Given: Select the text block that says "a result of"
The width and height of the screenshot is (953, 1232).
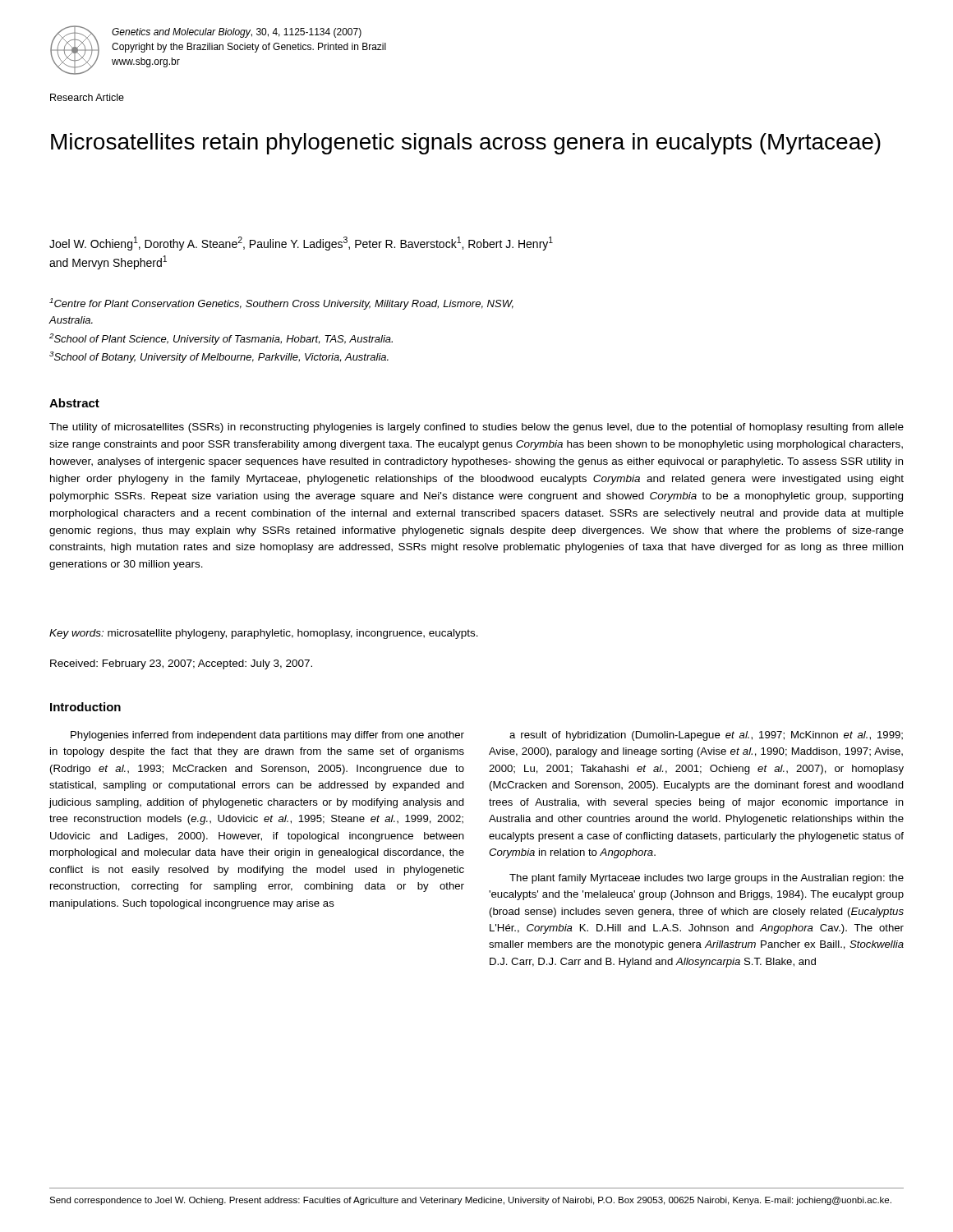Looking at the screenshot, I should point(696,849).
